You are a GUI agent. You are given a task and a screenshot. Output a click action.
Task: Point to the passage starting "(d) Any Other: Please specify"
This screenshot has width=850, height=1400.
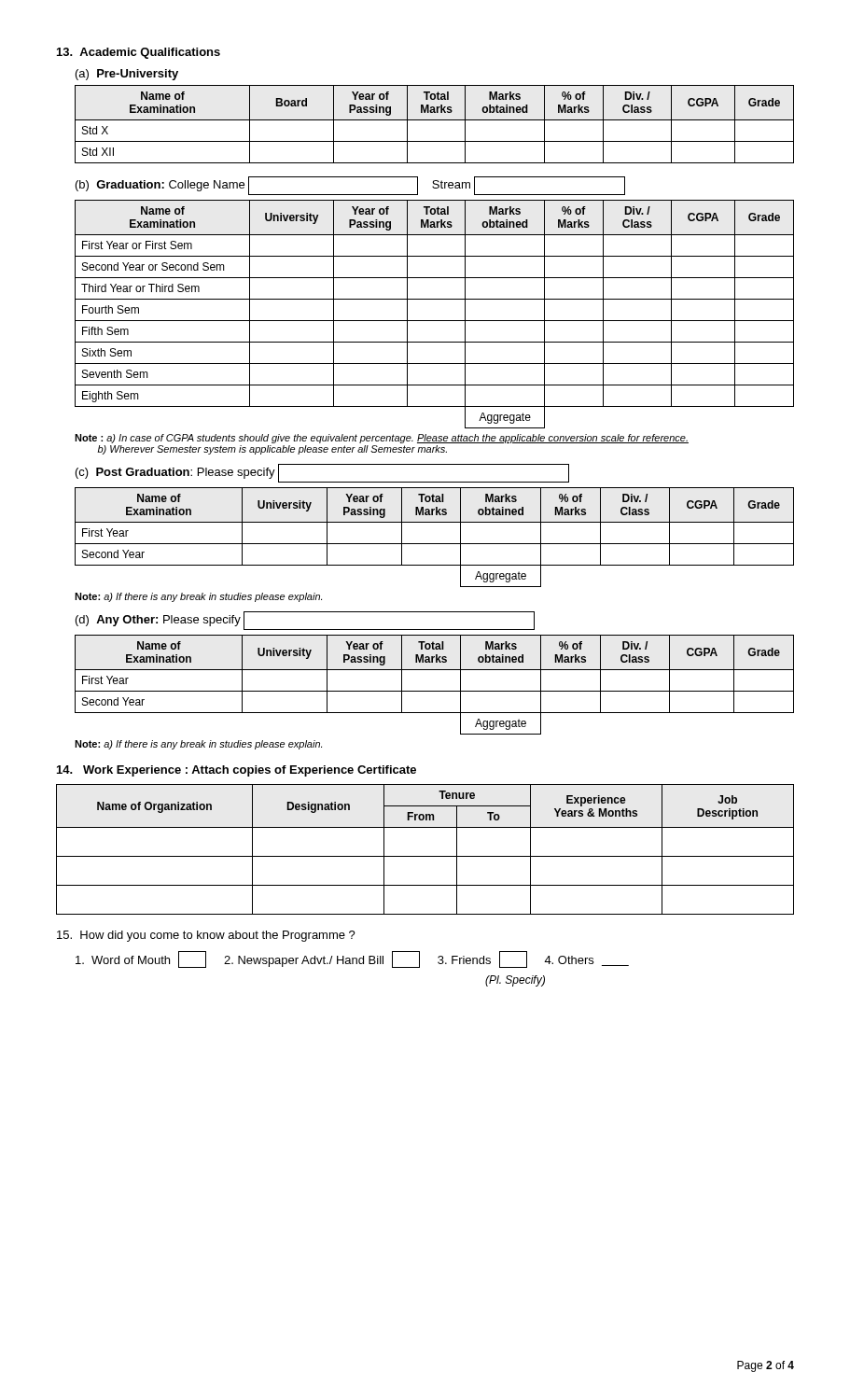(305, 621)
